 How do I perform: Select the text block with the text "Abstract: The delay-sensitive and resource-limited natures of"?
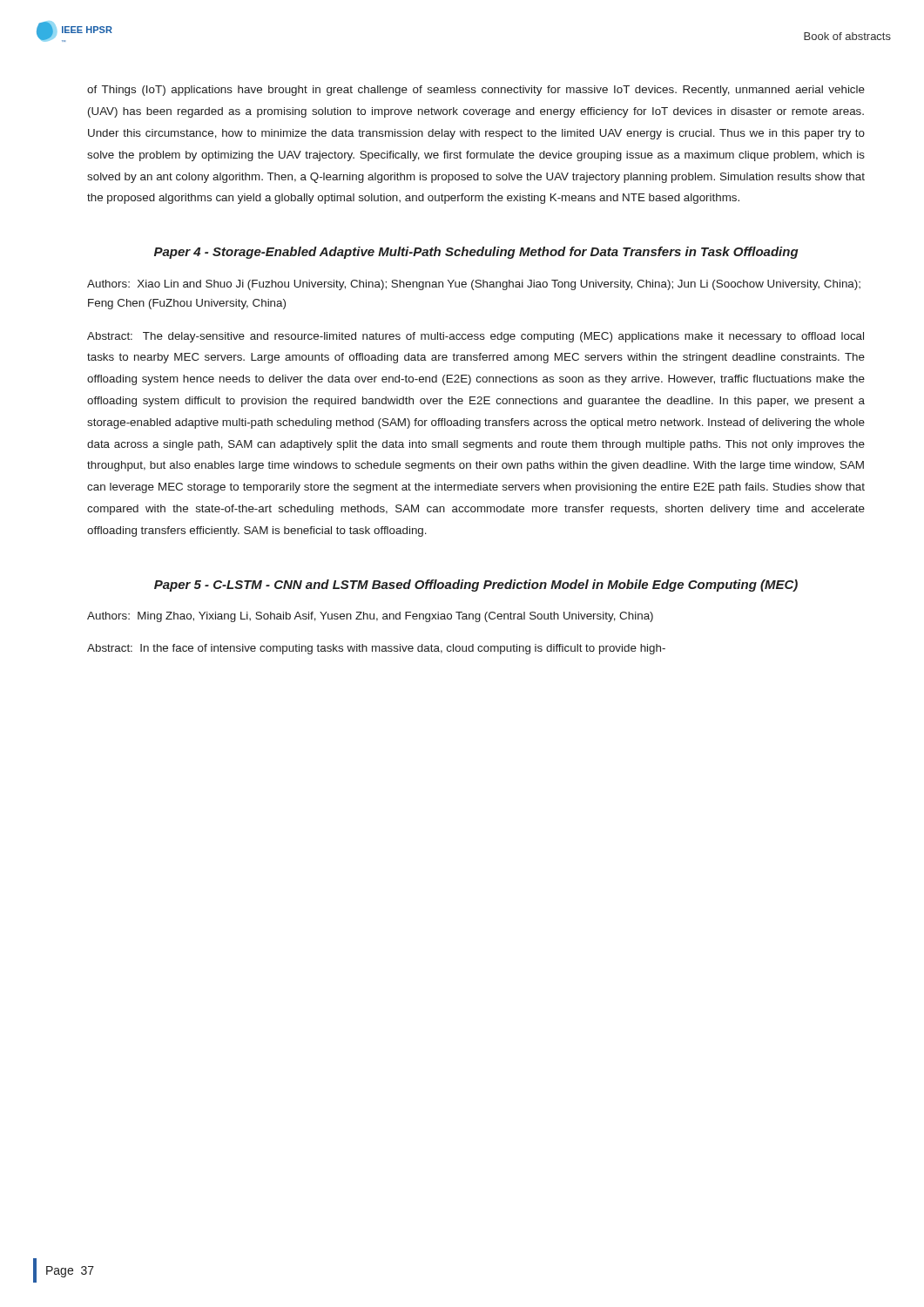pos(476,434)
